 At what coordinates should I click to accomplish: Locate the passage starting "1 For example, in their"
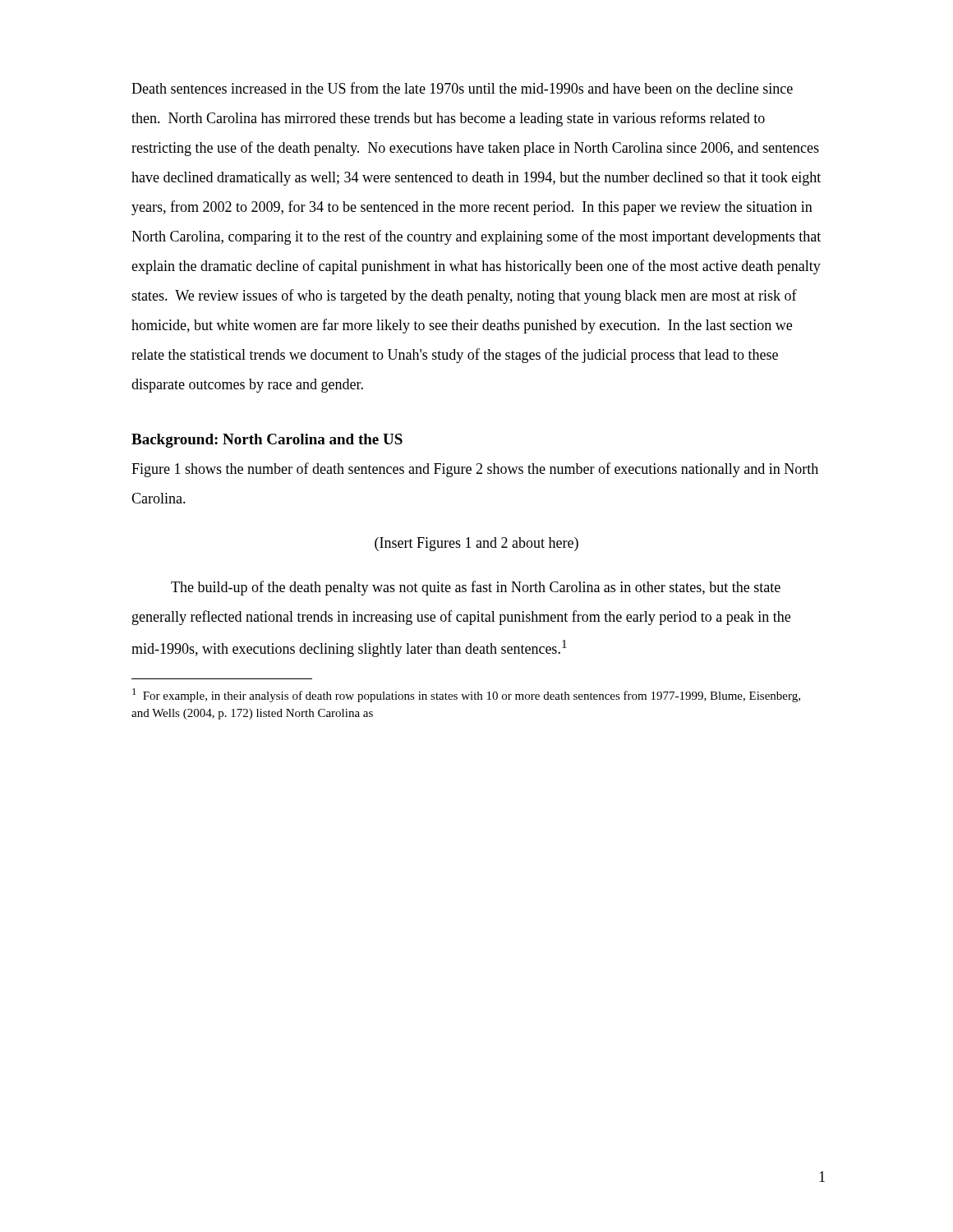(466, 703)
